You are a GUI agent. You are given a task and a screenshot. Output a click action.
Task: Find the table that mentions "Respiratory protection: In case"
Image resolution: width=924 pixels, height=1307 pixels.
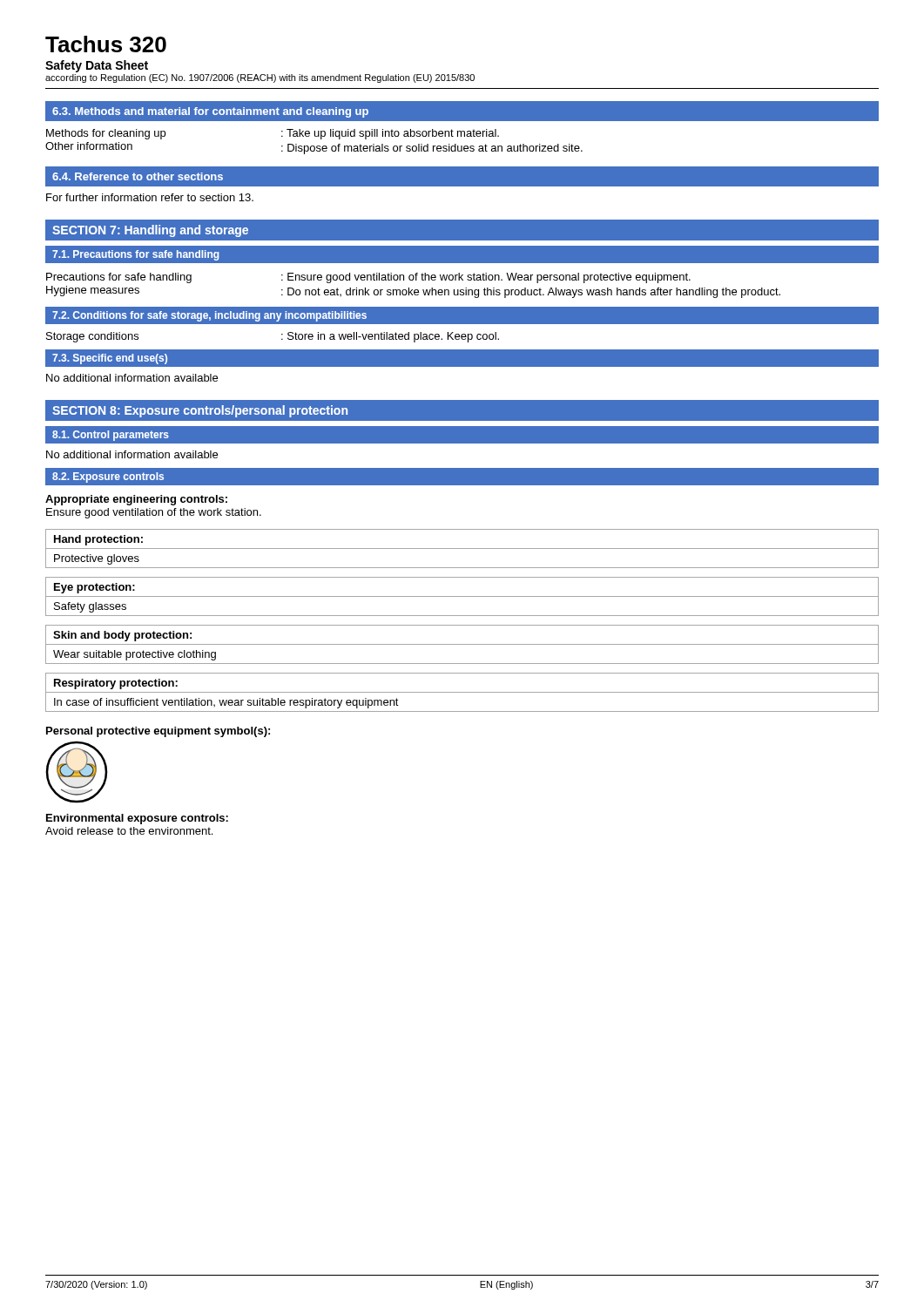[x=462, y=692]
